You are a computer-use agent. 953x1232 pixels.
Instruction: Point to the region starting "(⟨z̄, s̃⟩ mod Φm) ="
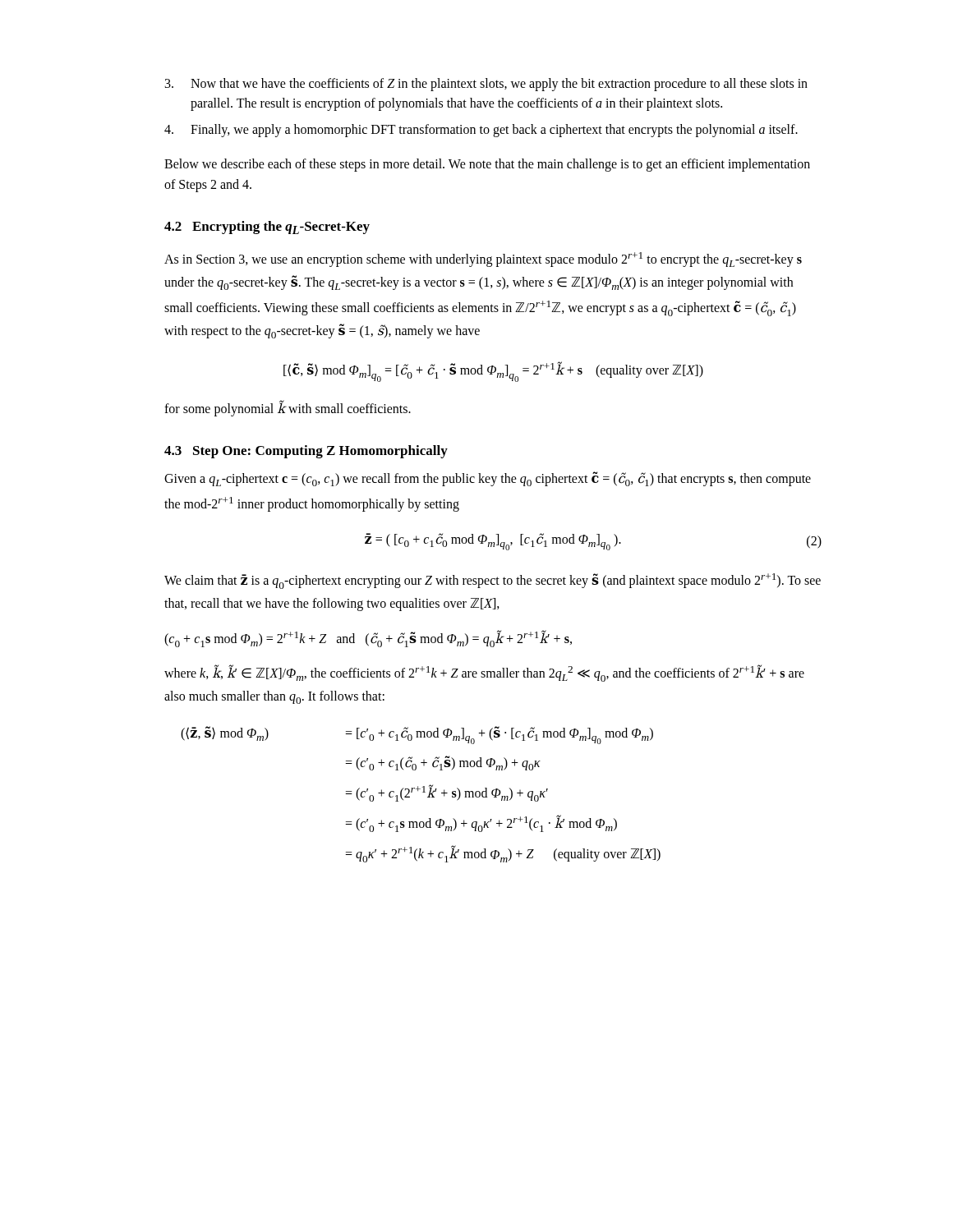pyautogui.click(x=501, y=795)
